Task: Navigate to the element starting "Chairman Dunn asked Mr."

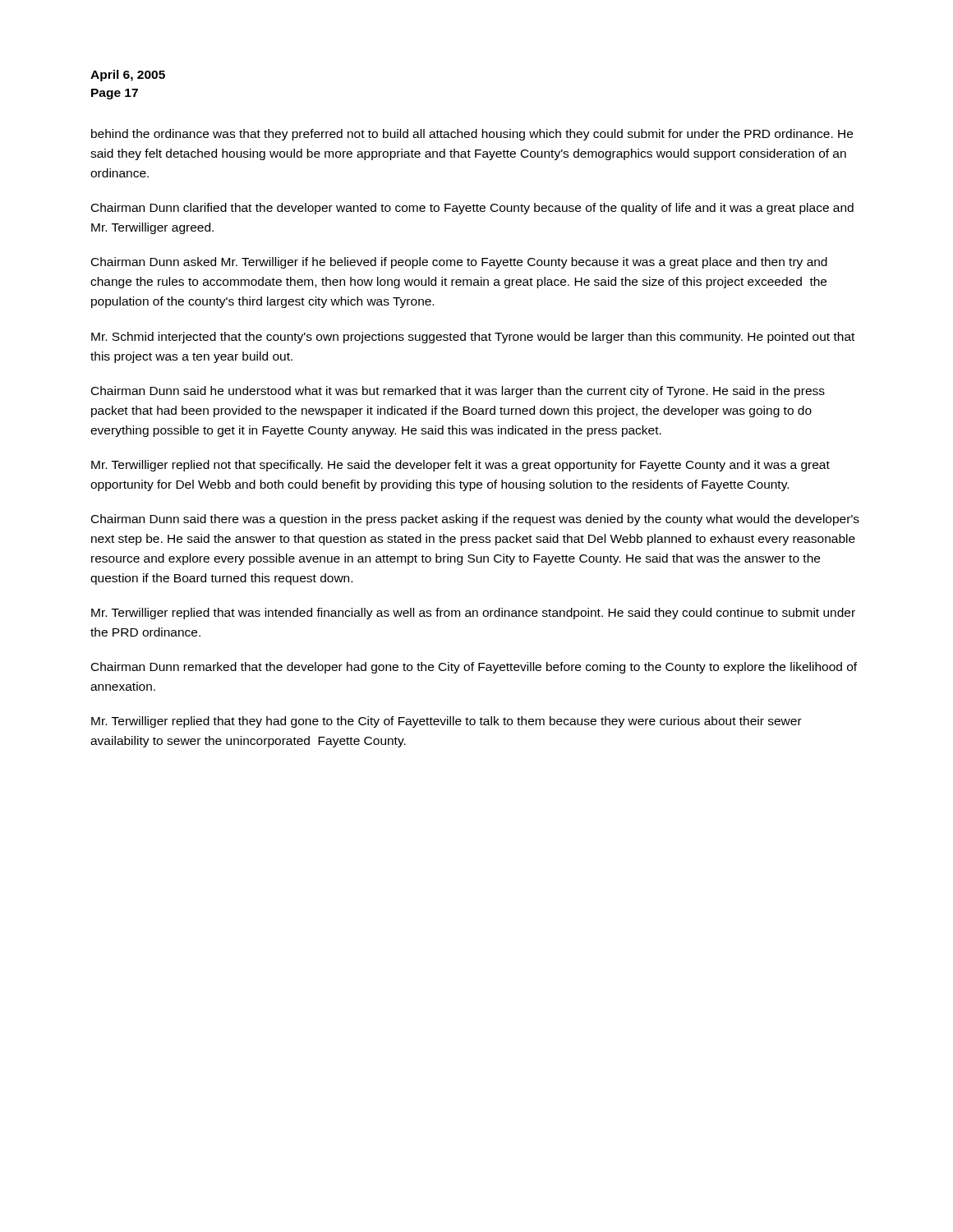Action: pyautogui.click(x=459, y=282)
